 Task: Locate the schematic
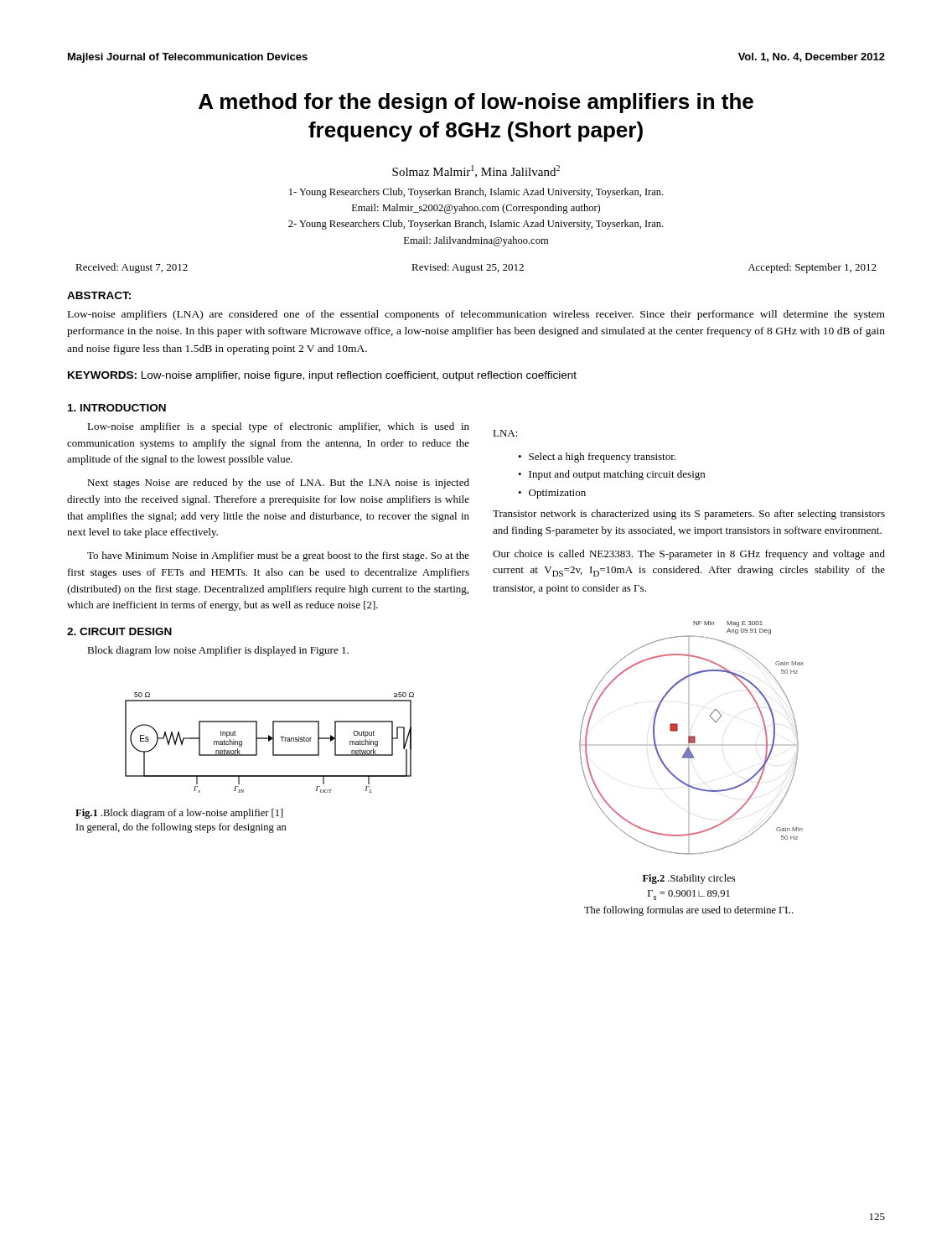(x=268, y=734)
